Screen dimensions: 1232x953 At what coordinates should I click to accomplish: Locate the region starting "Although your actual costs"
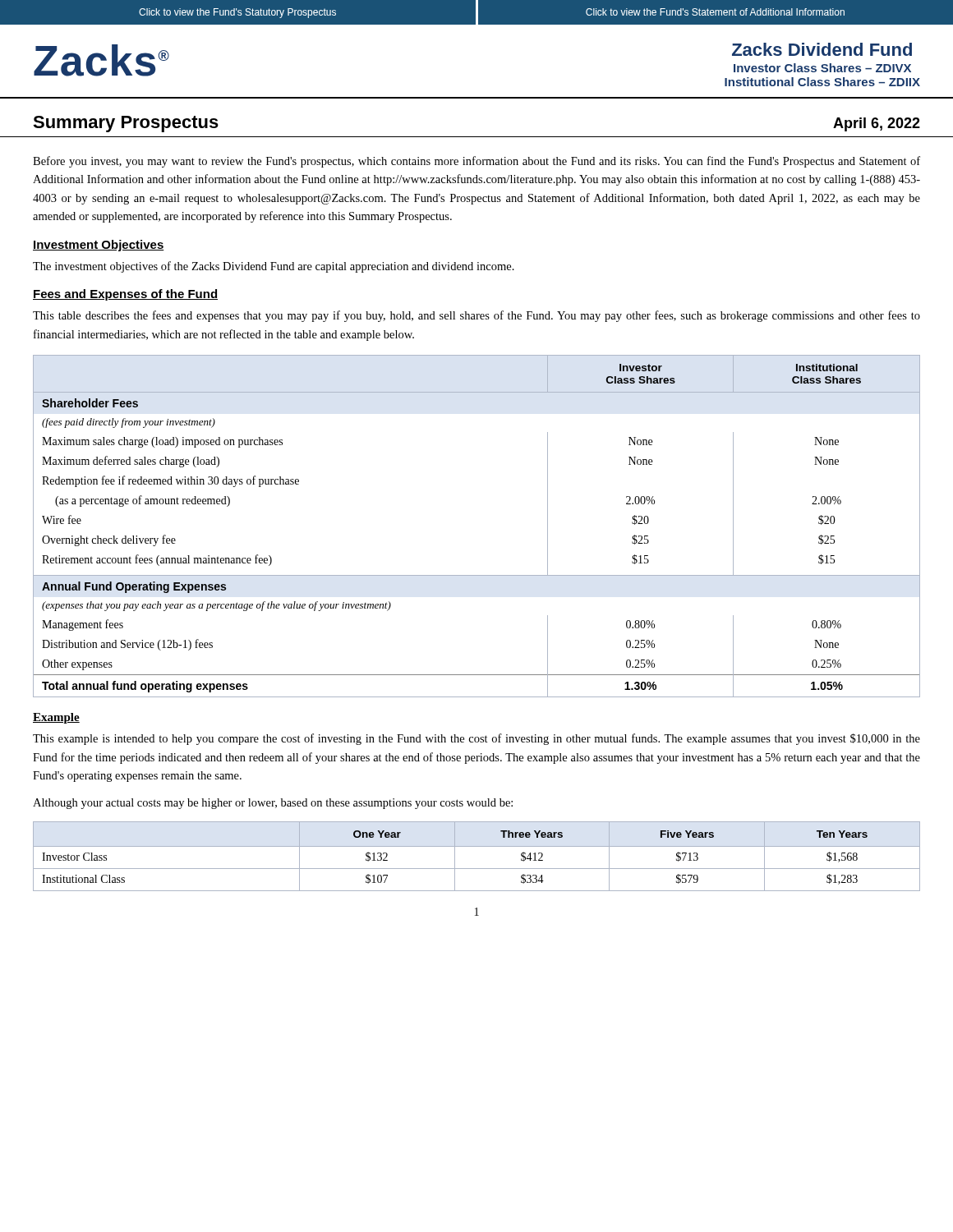273,802
